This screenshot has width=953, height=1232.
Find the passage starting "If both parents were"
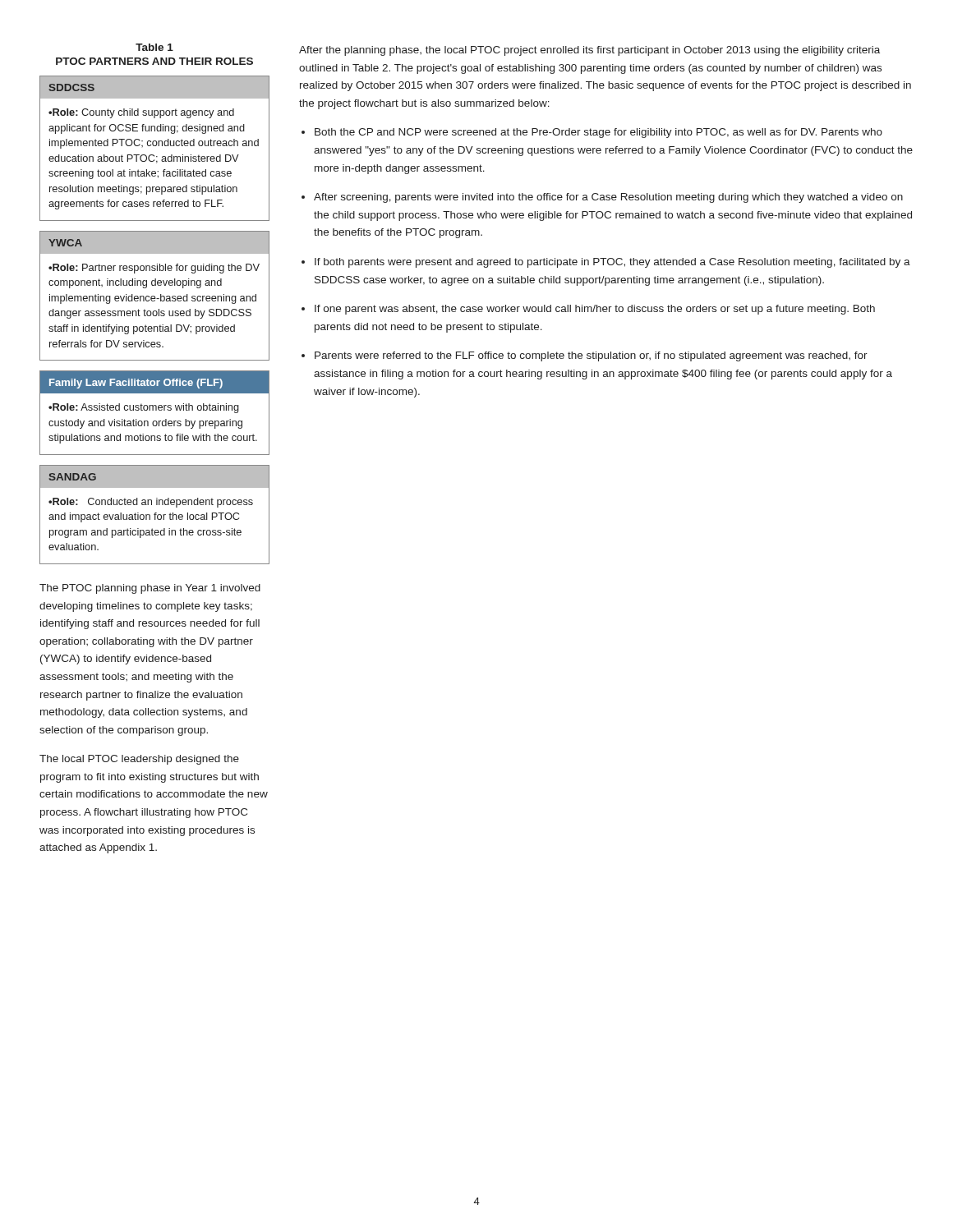[x=612, y=270]
